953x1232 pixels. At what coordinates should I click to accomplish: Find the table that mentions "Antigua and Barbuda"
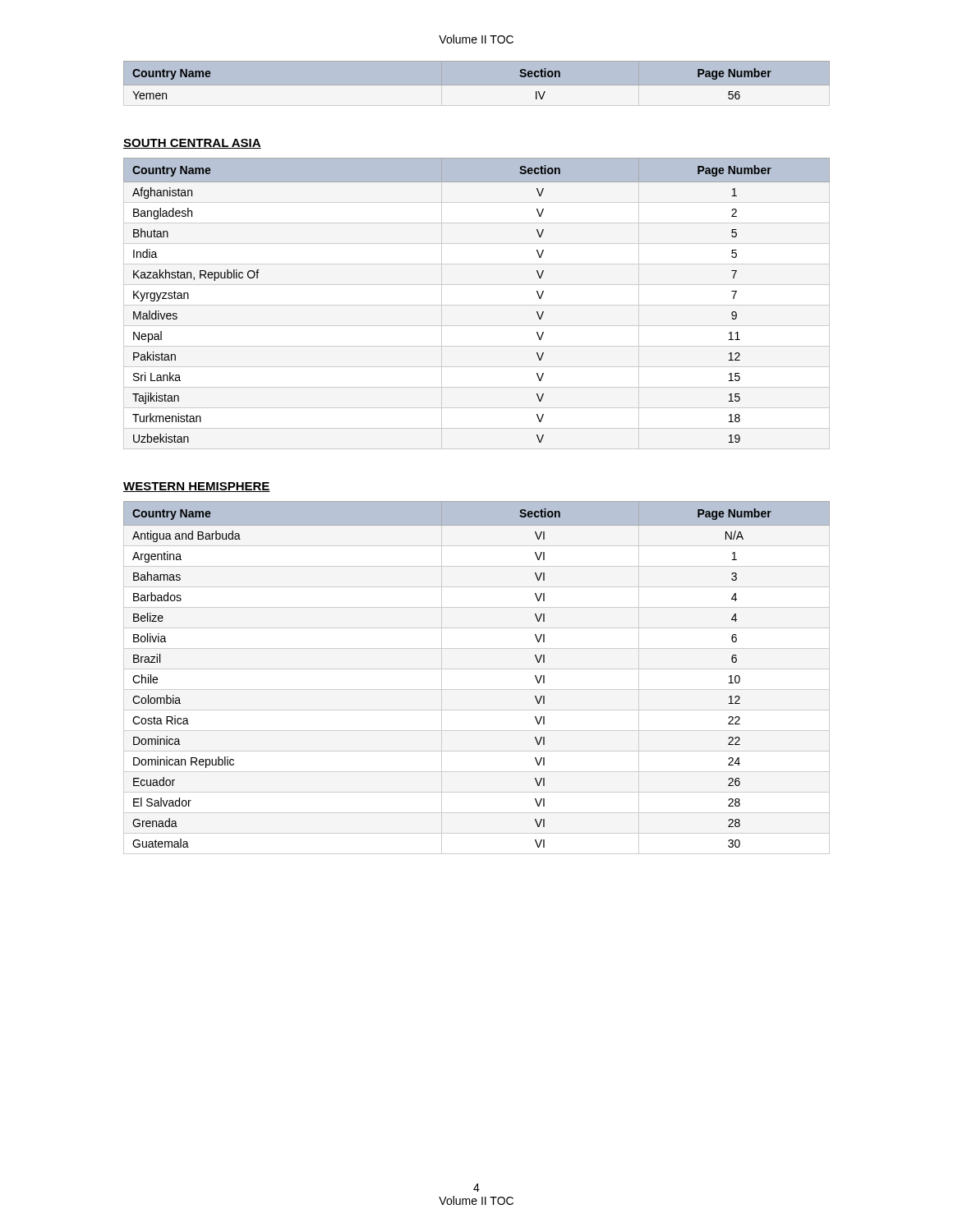476,678
